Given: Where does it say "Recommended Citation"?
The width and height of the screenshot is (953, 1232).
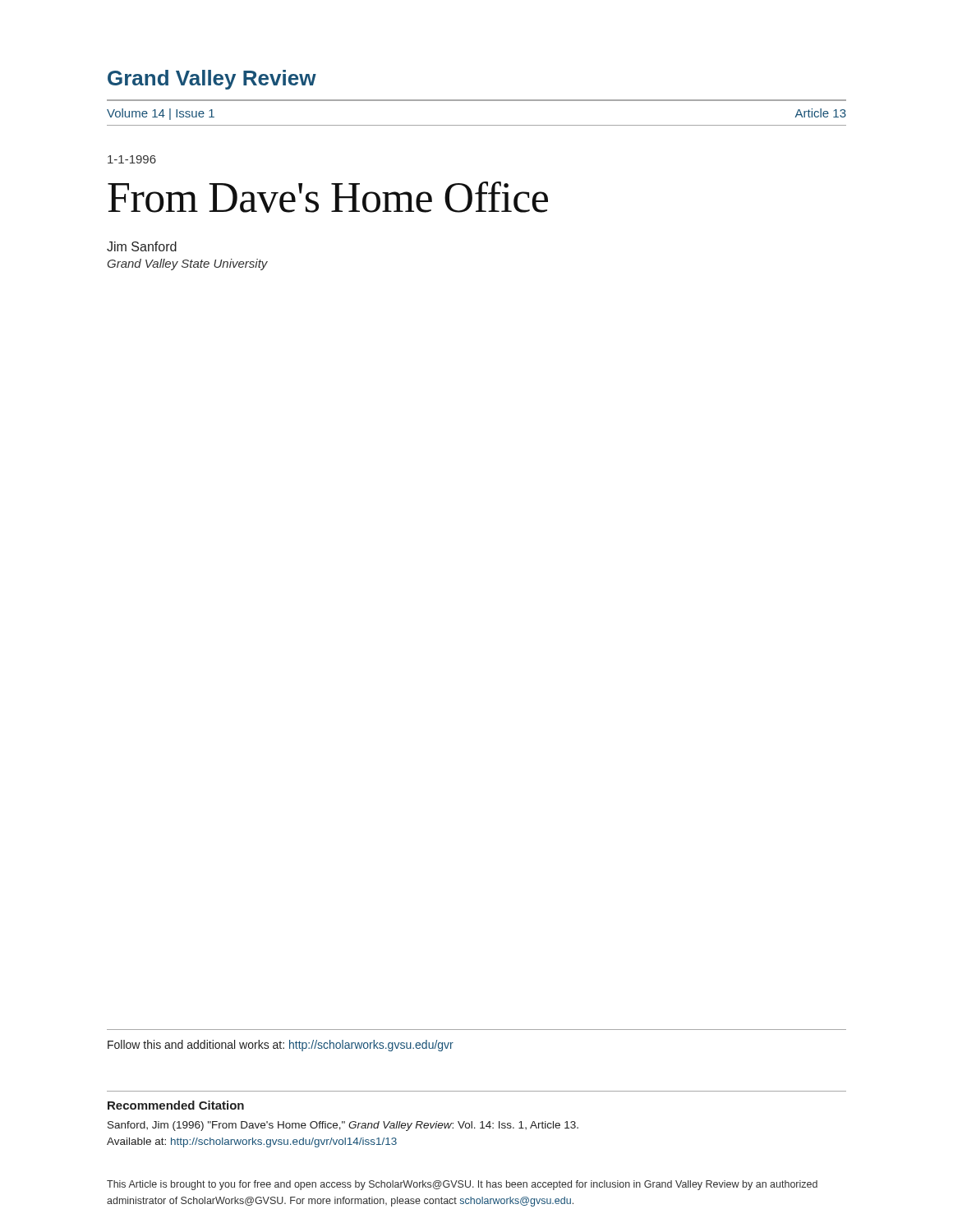Looking at the screenshot, I should (x=176, y=1105).
